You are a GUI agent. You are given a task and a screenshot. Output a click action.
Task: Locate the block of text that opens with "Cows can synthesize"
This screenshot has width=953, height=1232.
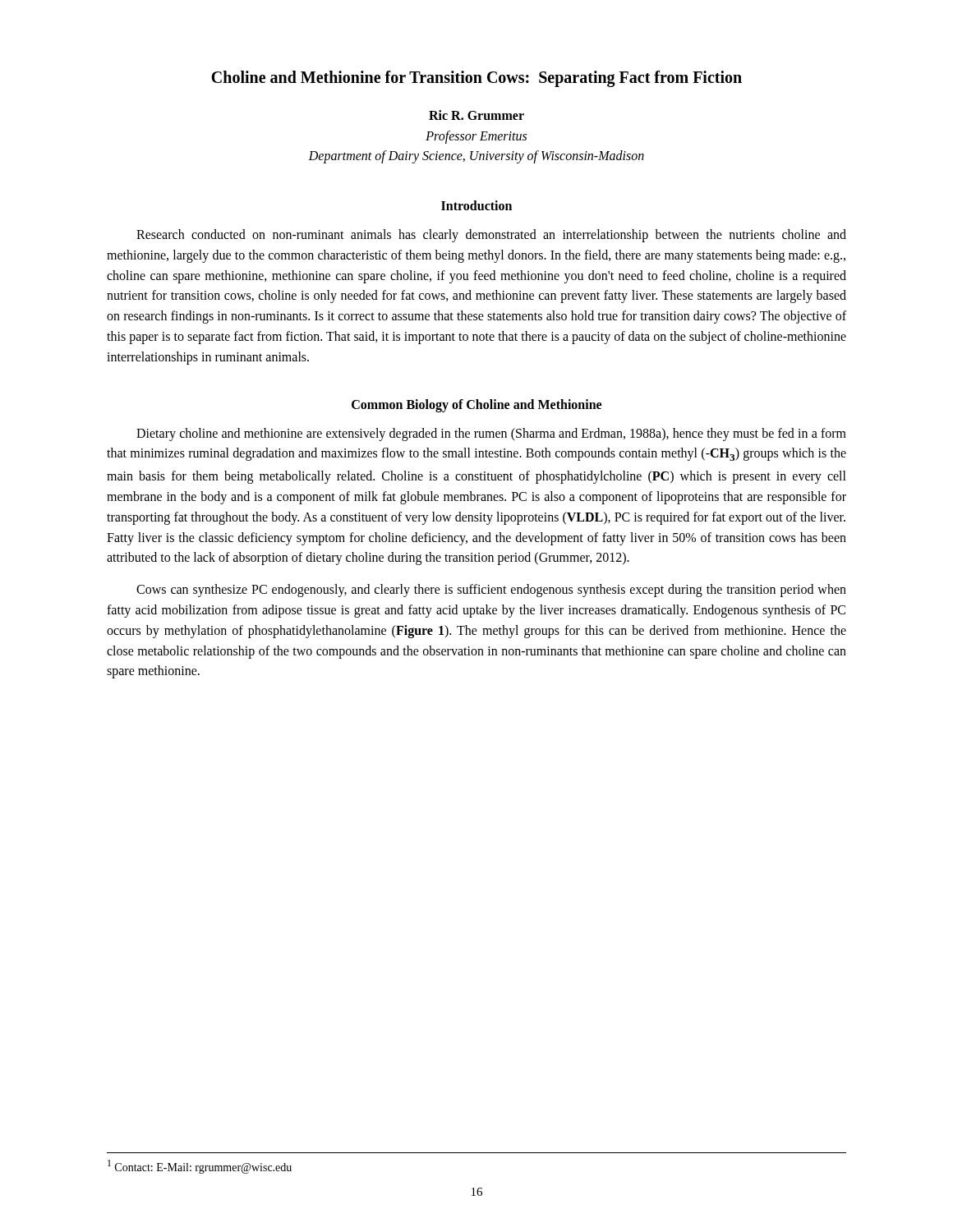coord(476,630)
